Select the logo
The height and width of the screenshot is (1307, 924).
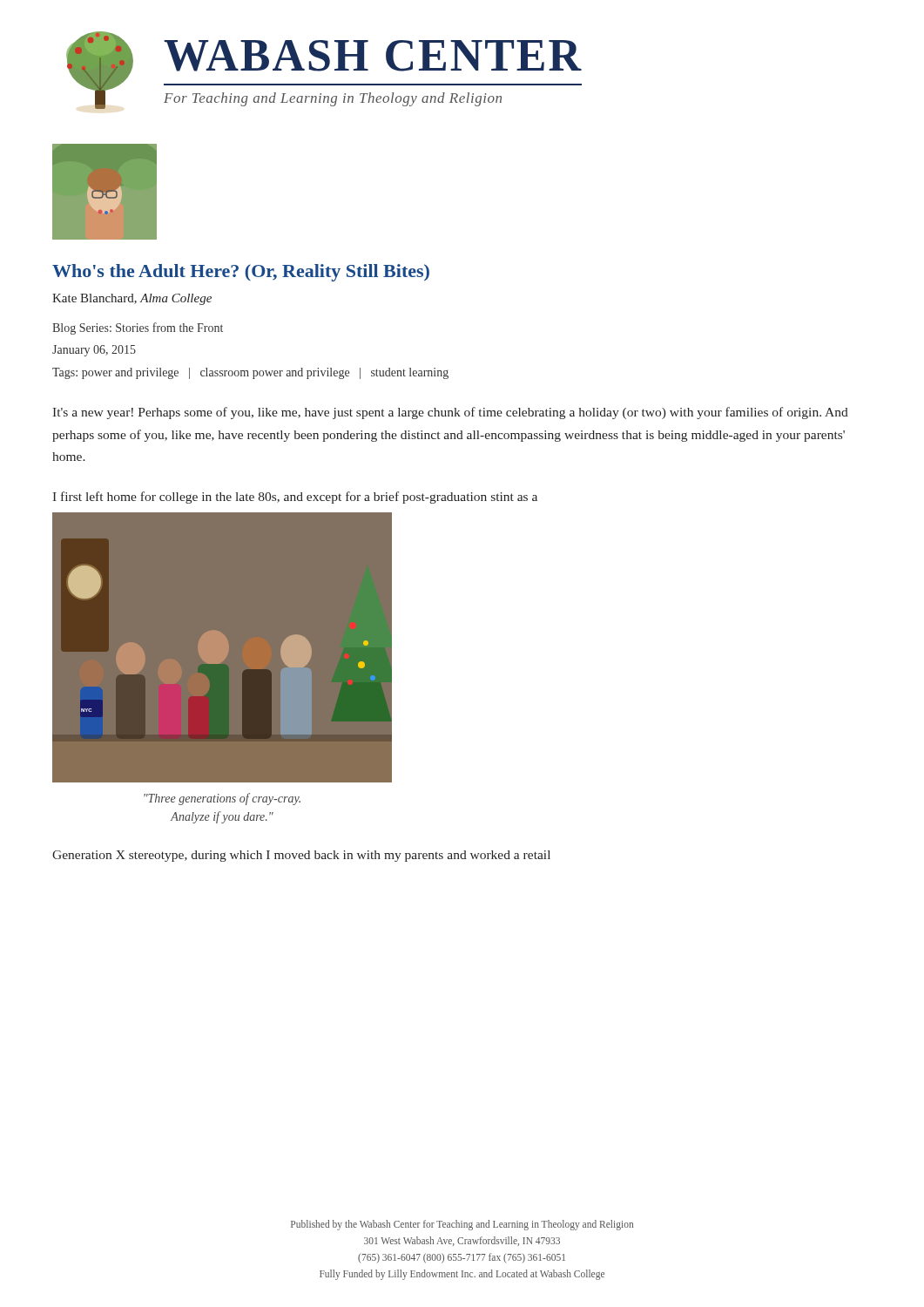click(462, 58)
